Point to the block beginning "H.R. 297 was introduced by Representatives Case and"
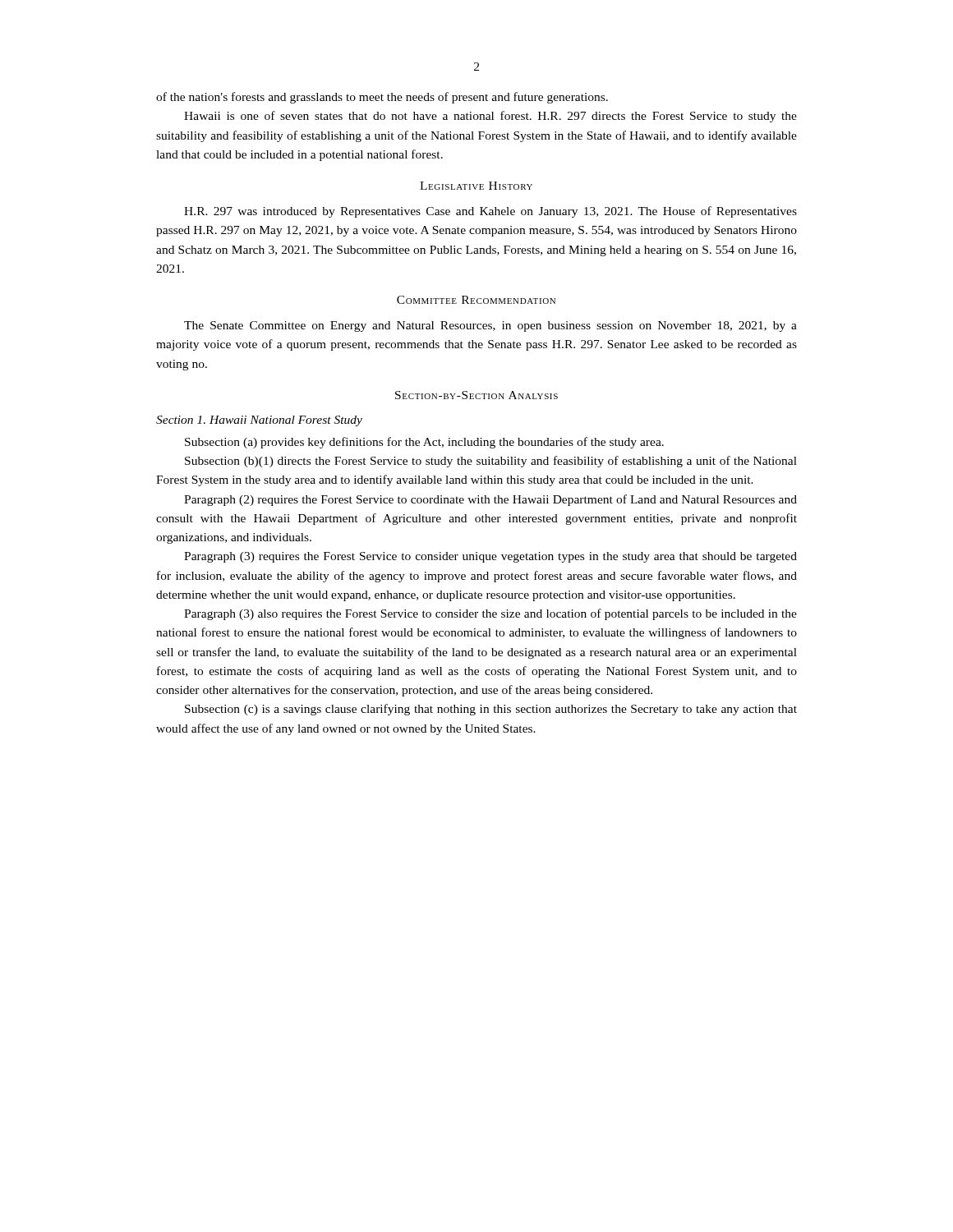This screenshot has width=953, height=1232. [476, 239]
